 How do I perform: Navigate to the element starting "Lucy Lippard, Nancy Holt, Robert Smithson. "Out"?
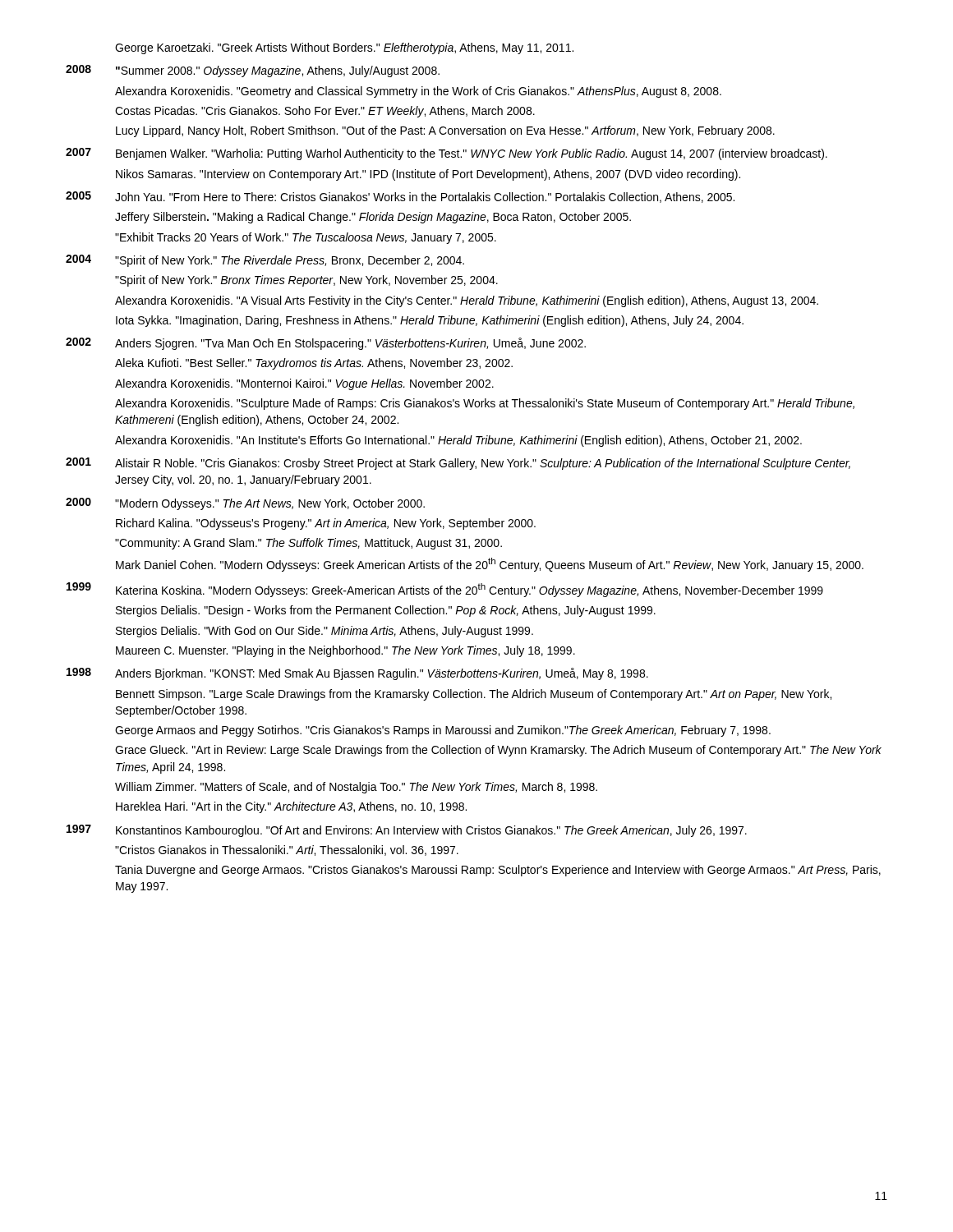[x=445, y=131]
